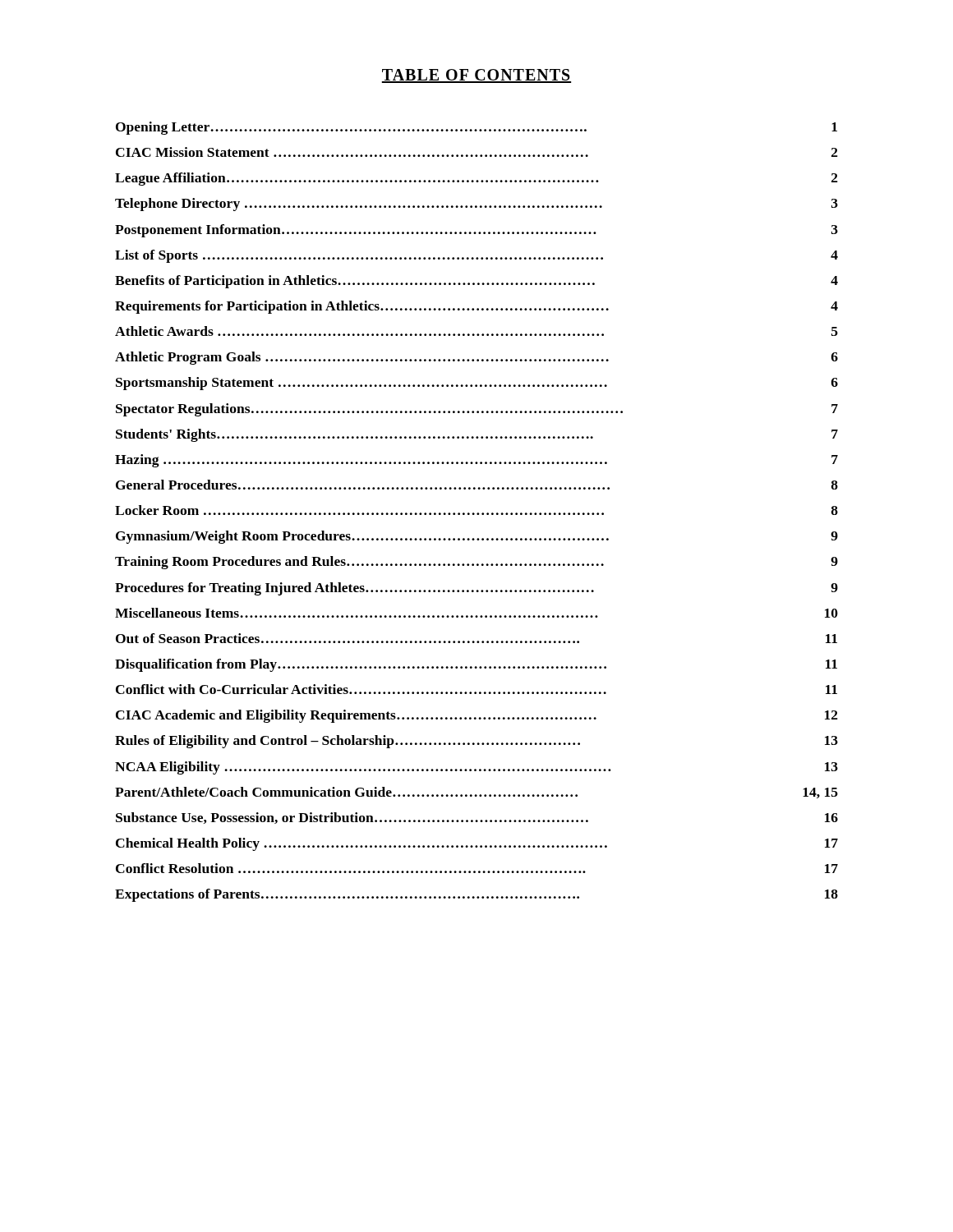Find "Training Room Procedures and Rules………………………………………………9" on this page

point(476,562)
